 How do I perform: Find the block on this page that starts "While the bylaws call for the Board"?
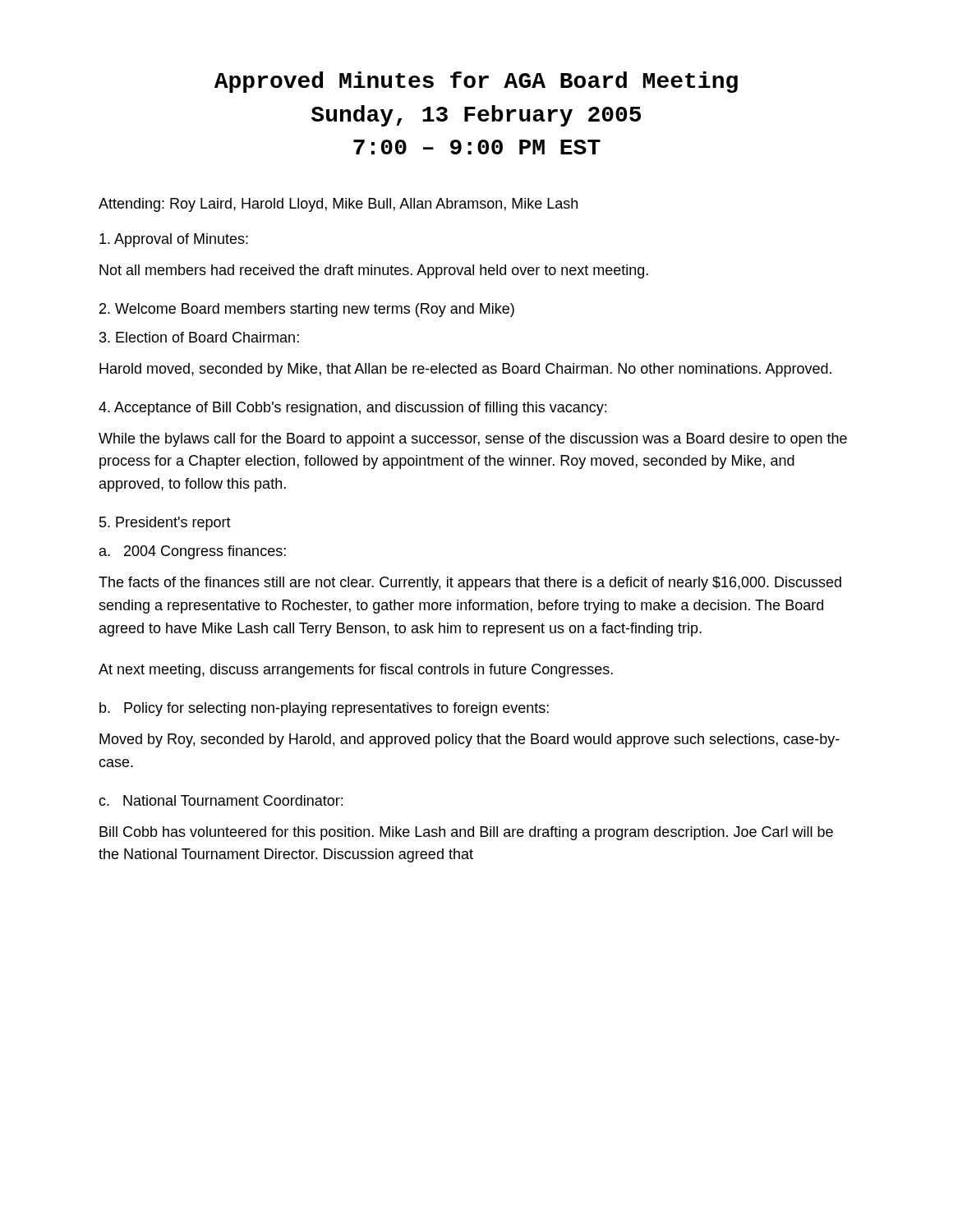473,461
